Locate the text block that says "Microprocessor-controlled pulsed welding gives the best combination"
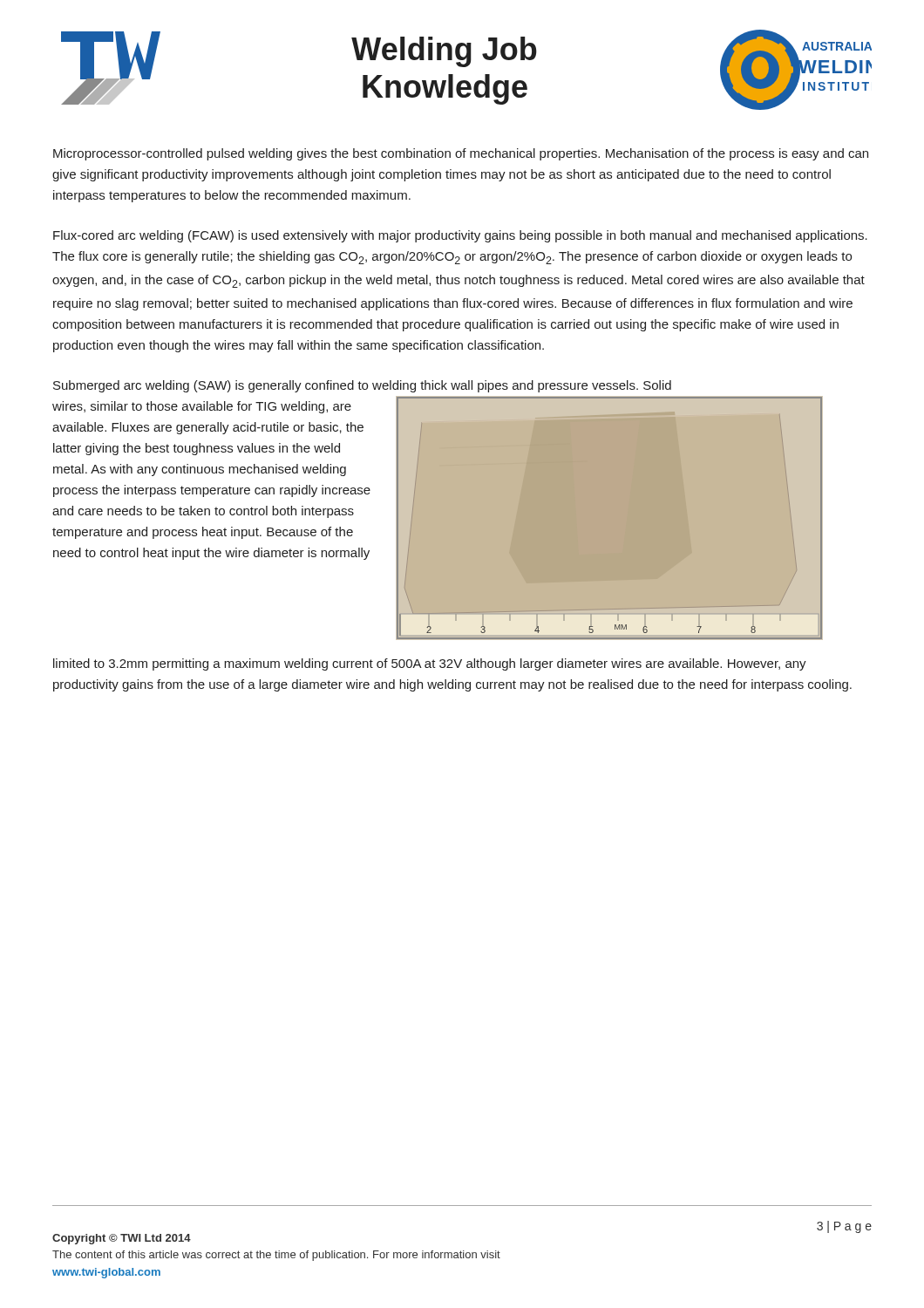The width and height of the screenshot is (924, 1308). (x=461, y=174)
